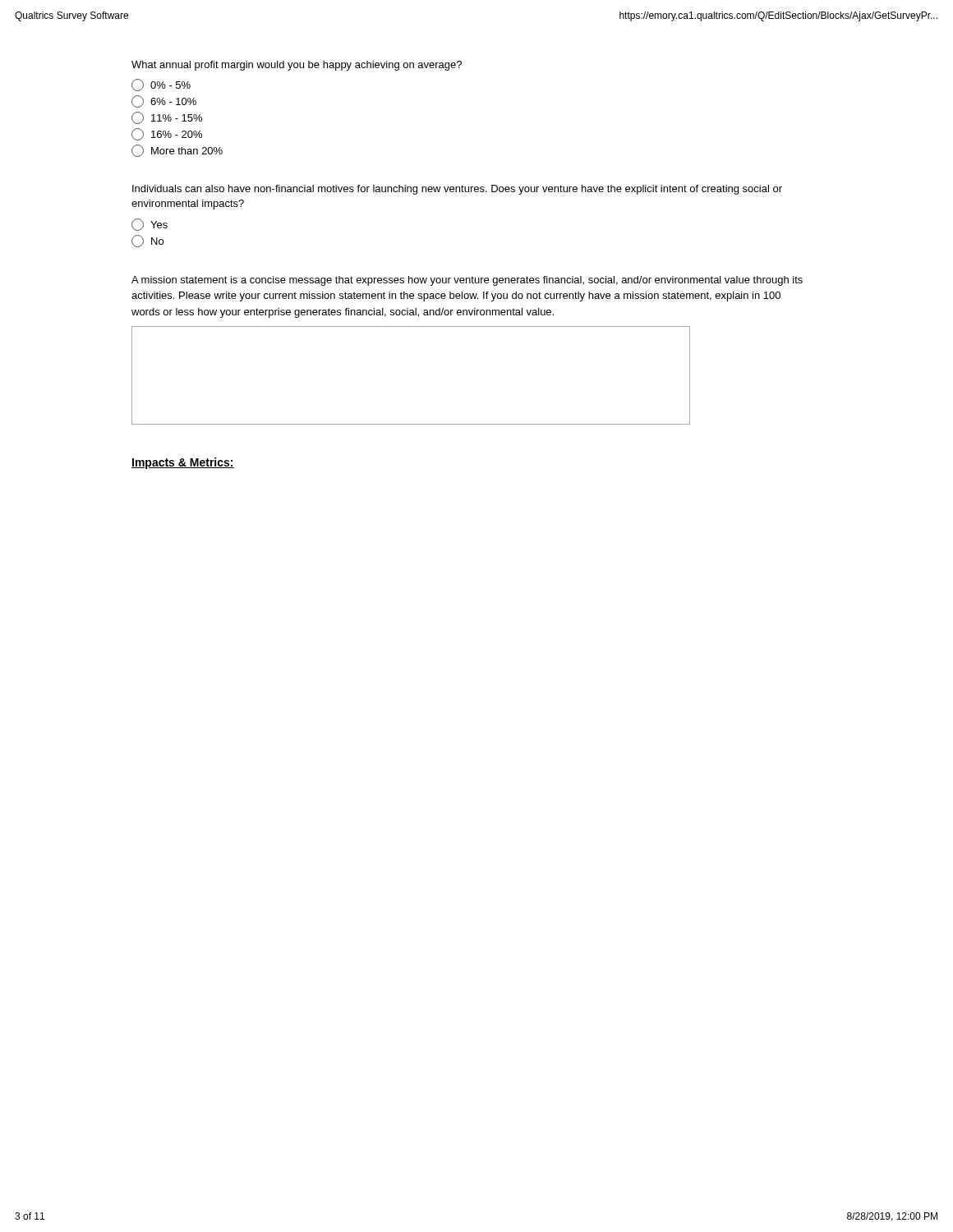Viewport: 953px width, 1232px height.
Task: Click on the region starting "Individuals can also have non-financial motives for"
Action: point(457,196)
